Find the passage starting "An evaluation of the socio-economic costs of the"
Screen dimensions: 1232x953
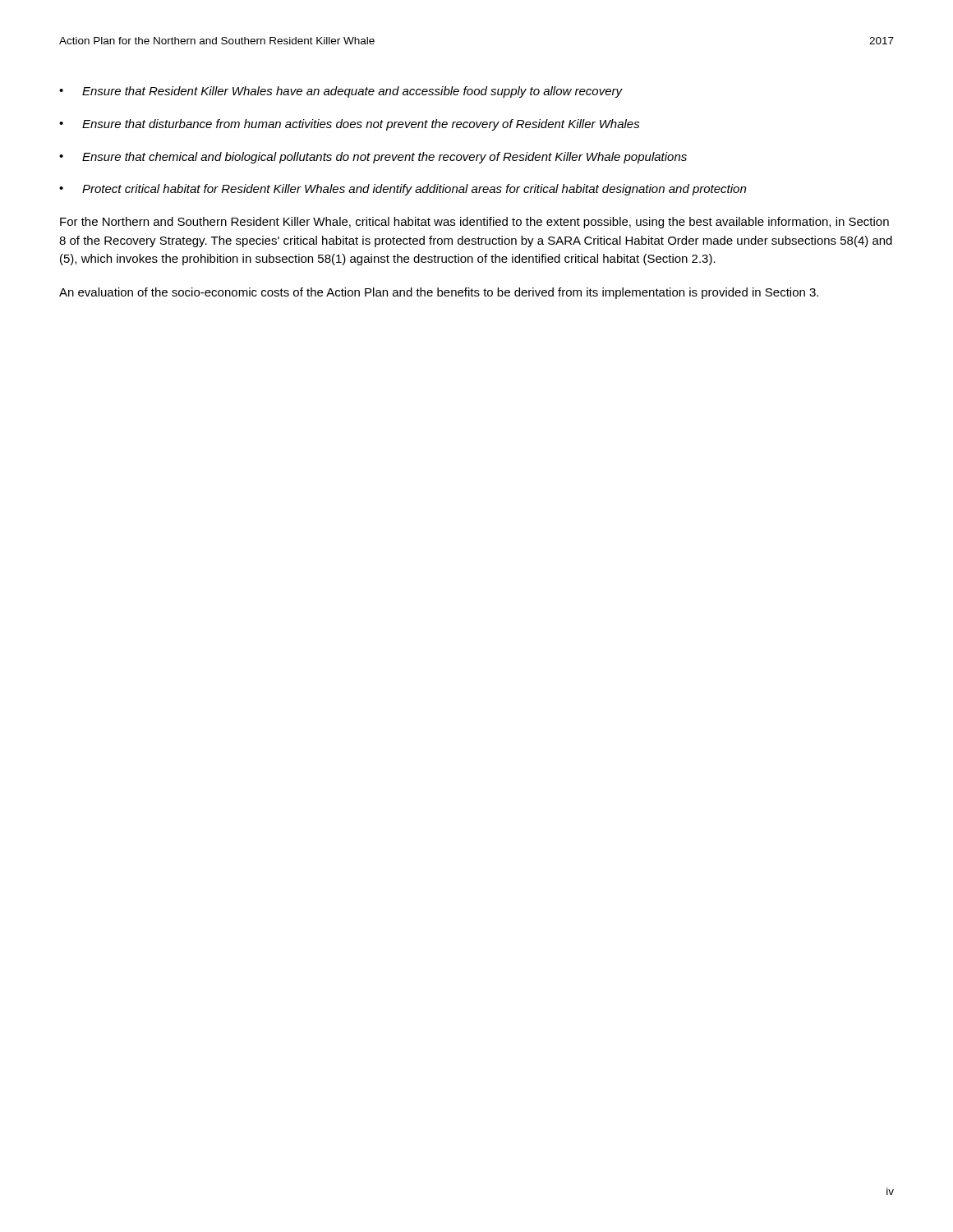(x=439, y=292)
